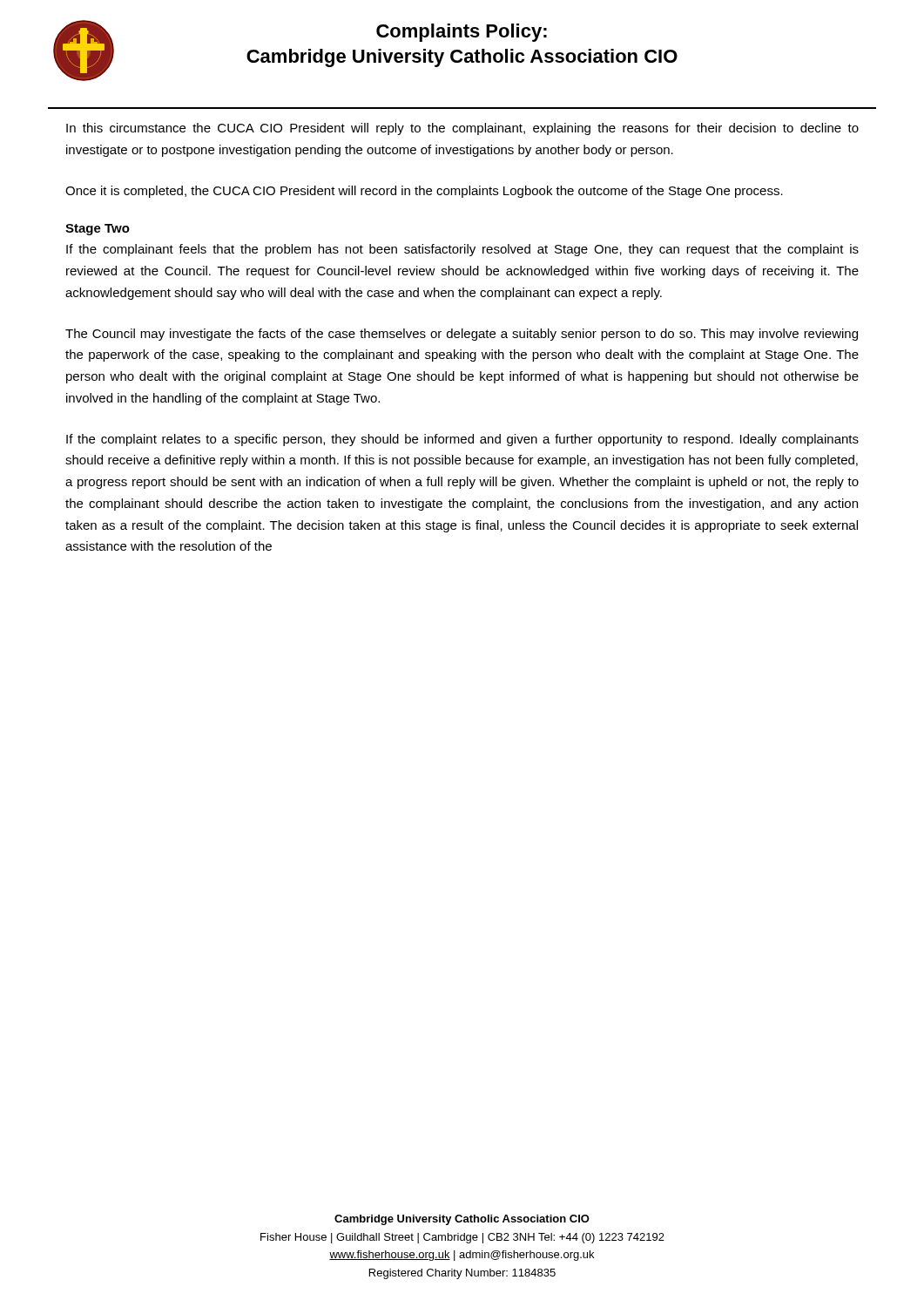Locate the text block that says "The Council may investigate the facts"
Viewport: 924px width, 1307px height.
click(462, 365)
